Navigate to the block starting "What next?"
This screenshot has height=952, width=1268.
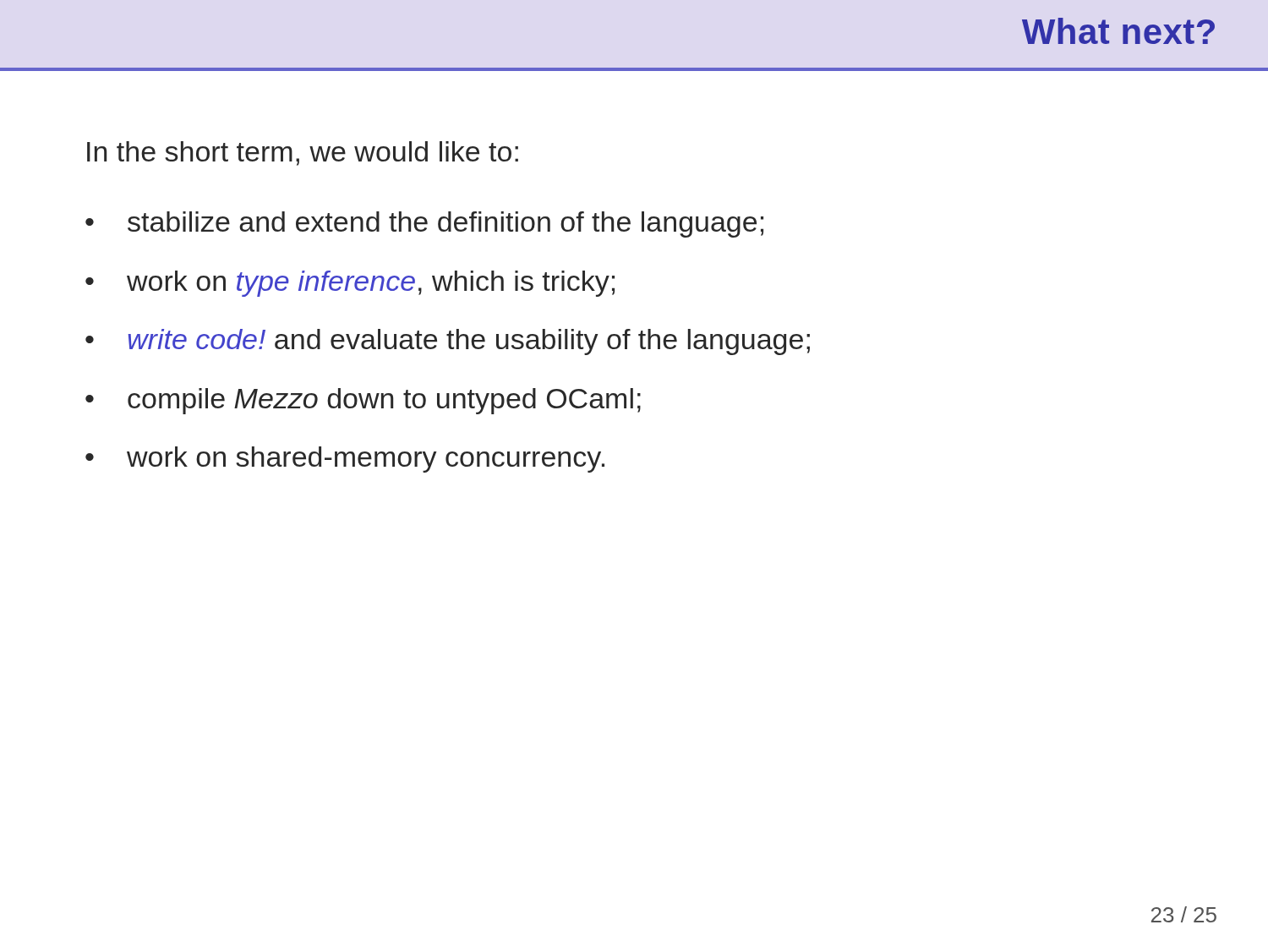pos(1120,32)
